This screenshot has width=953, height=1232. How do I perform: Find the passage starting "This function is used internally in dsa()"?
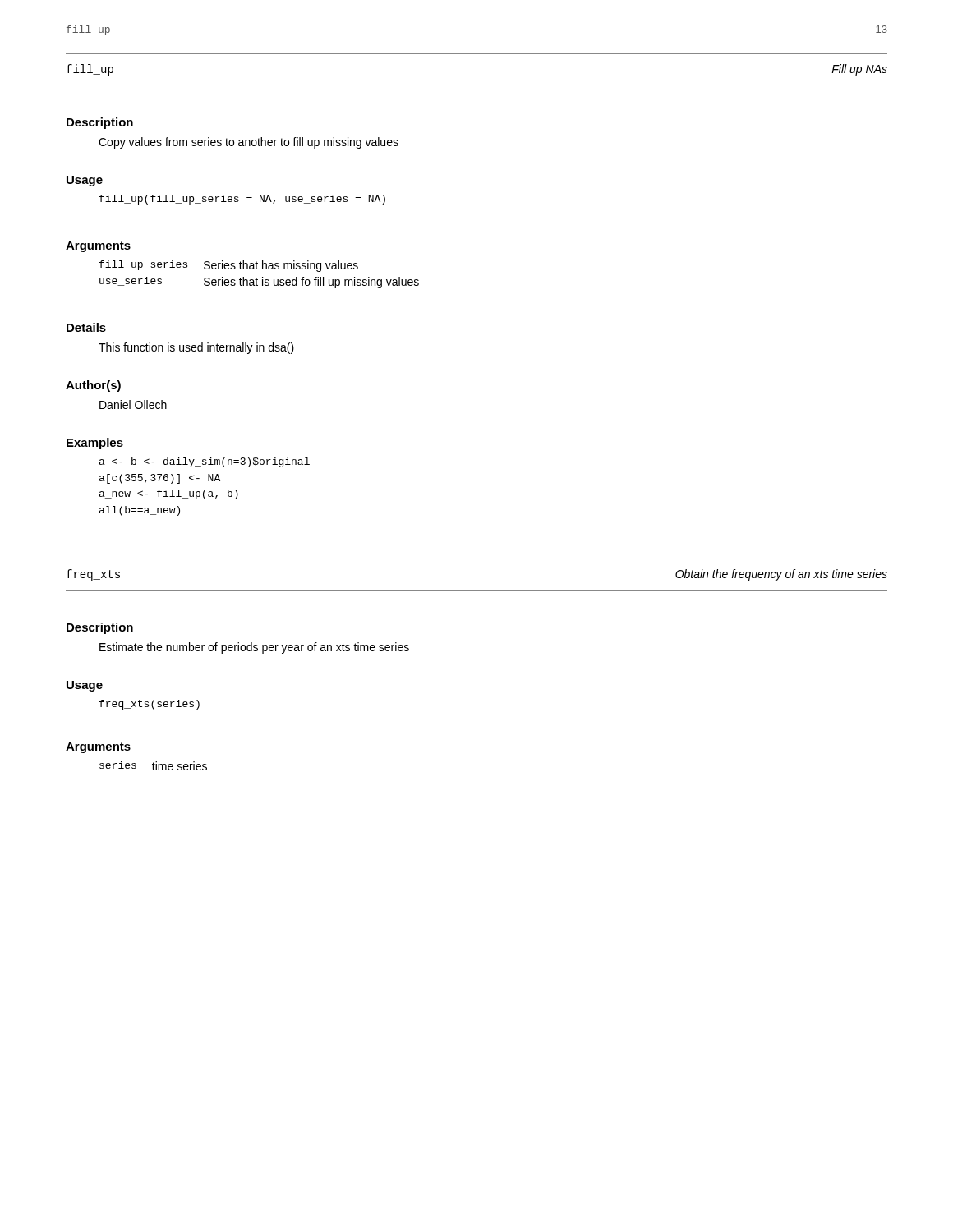point(196,347)
